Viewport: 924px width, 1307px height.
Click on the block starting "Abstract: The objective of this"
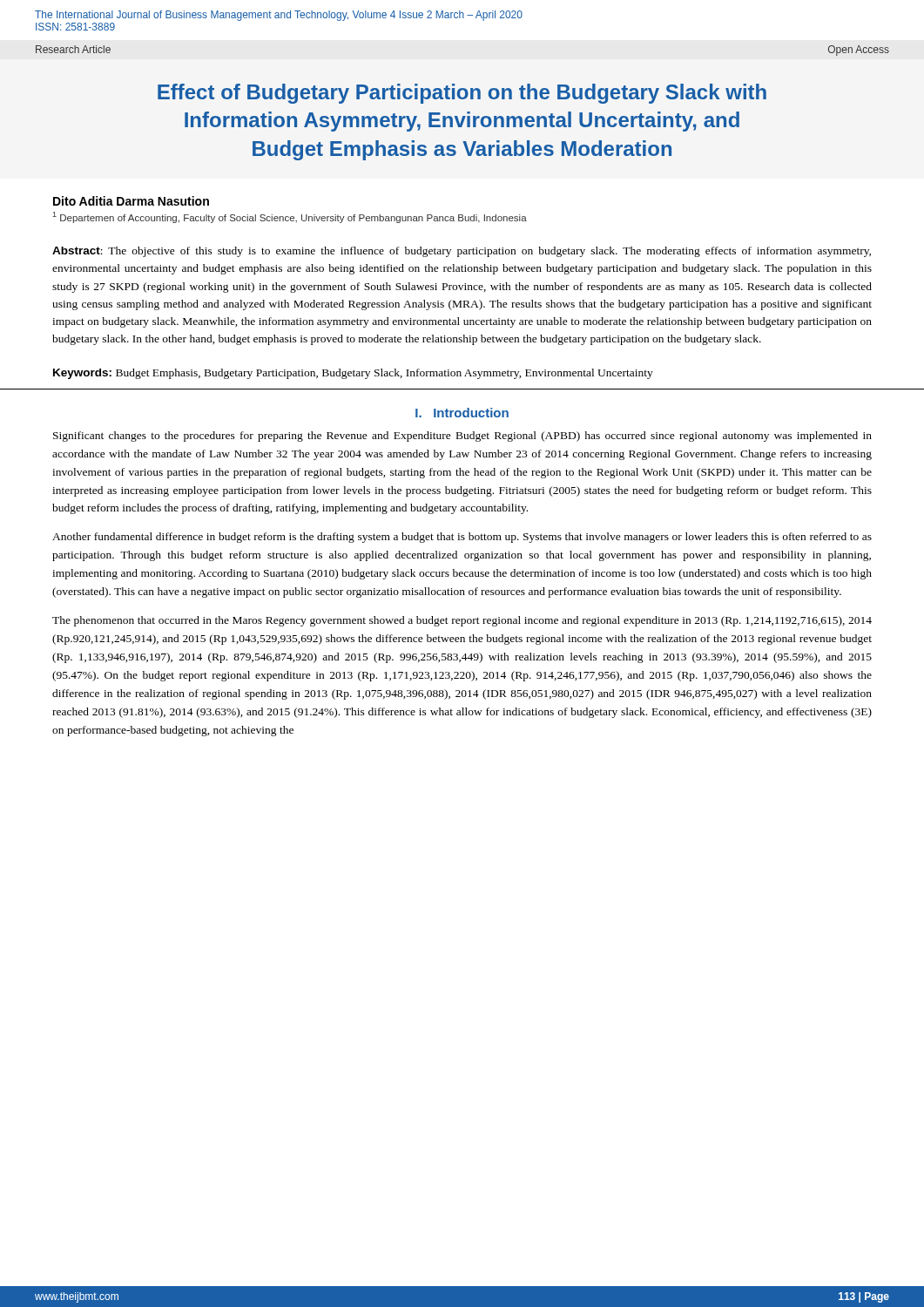(462, 295)
